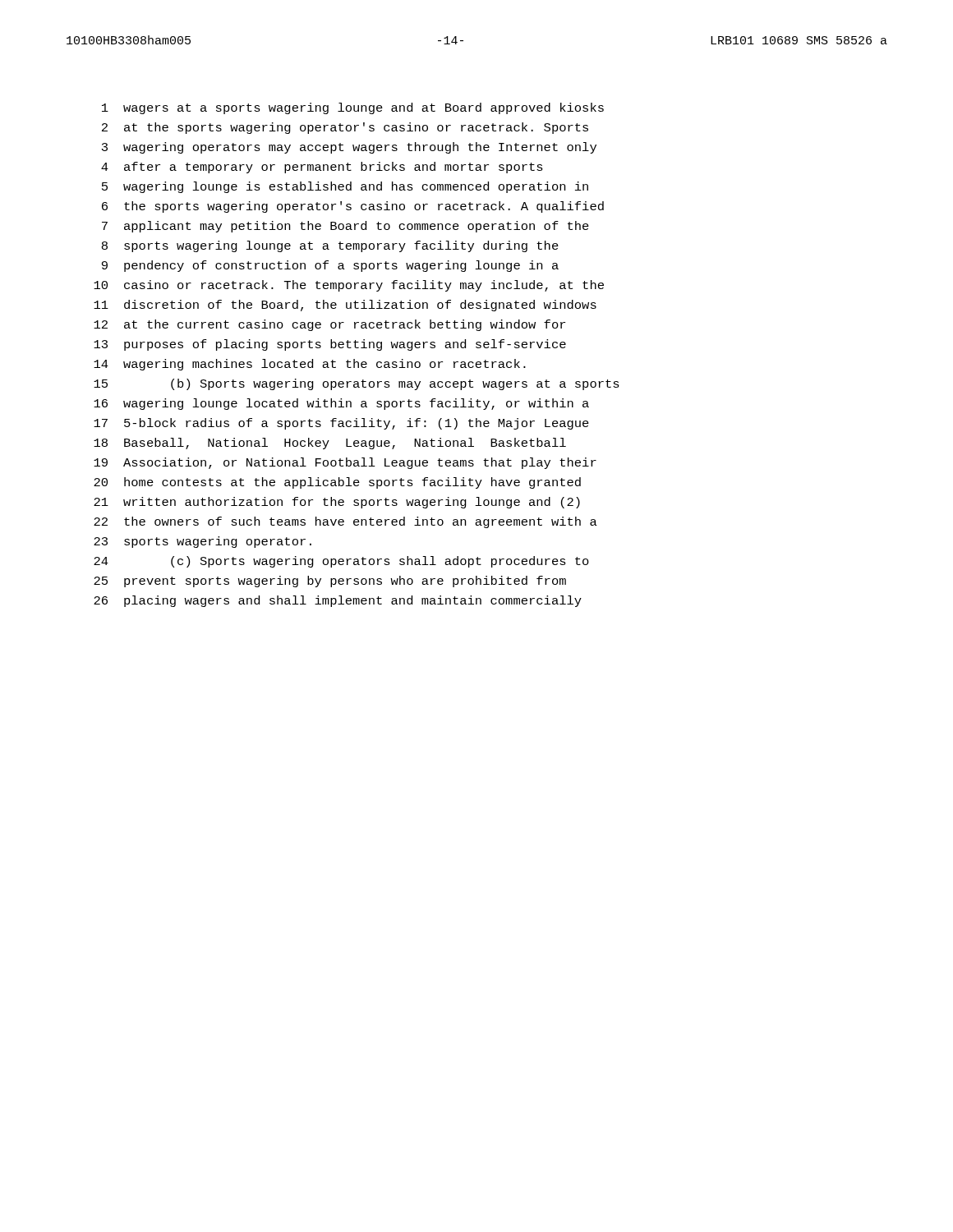The width and height of the screenshot is (953, 1232).
Task: Click on the list item that says "1 wagers at a"
Action: click(x=476, y=108)
